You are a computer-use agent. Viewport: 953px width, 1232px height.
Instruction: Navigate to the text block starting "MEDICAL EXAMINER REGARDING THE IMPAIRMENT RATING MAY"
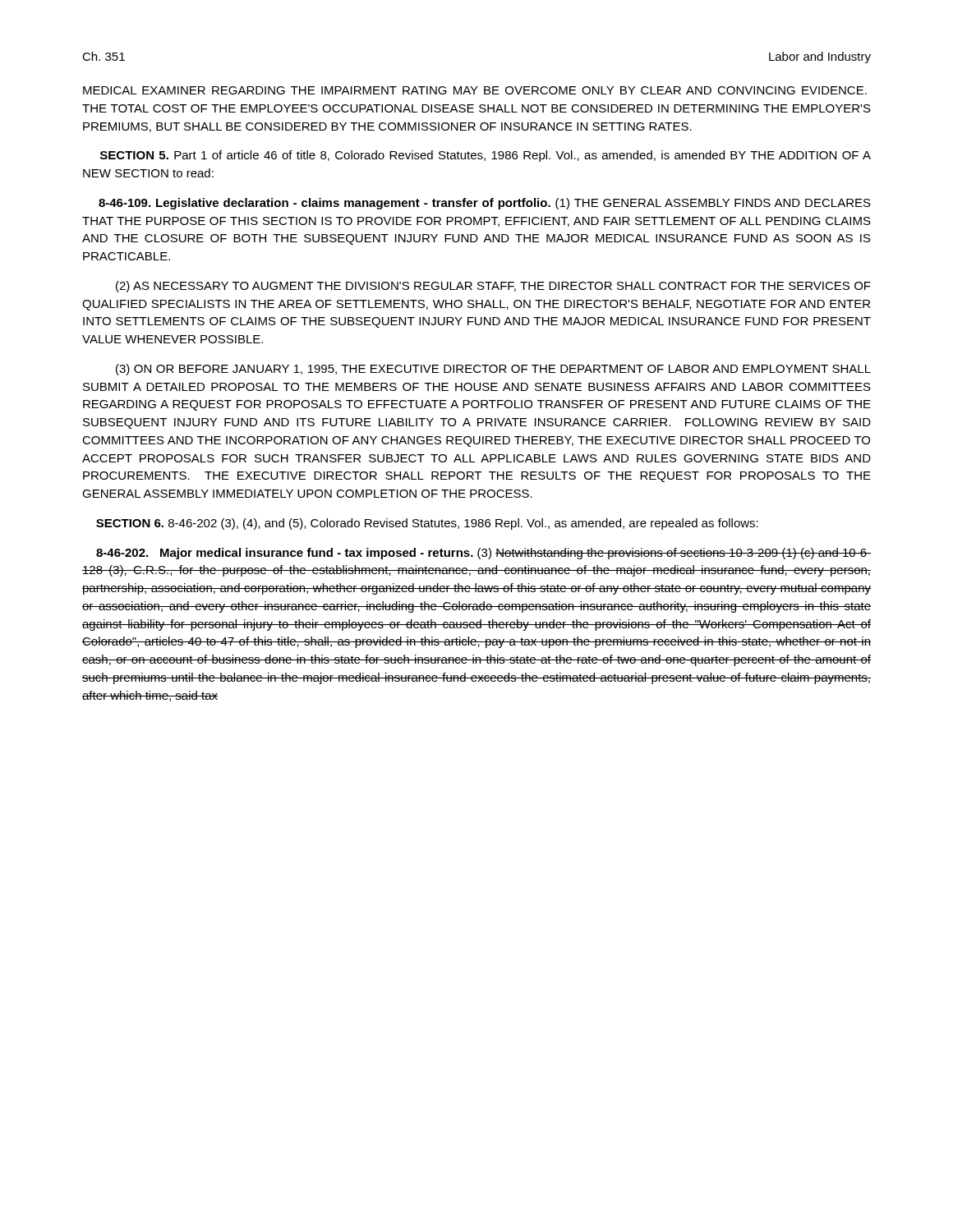point(476,108)
